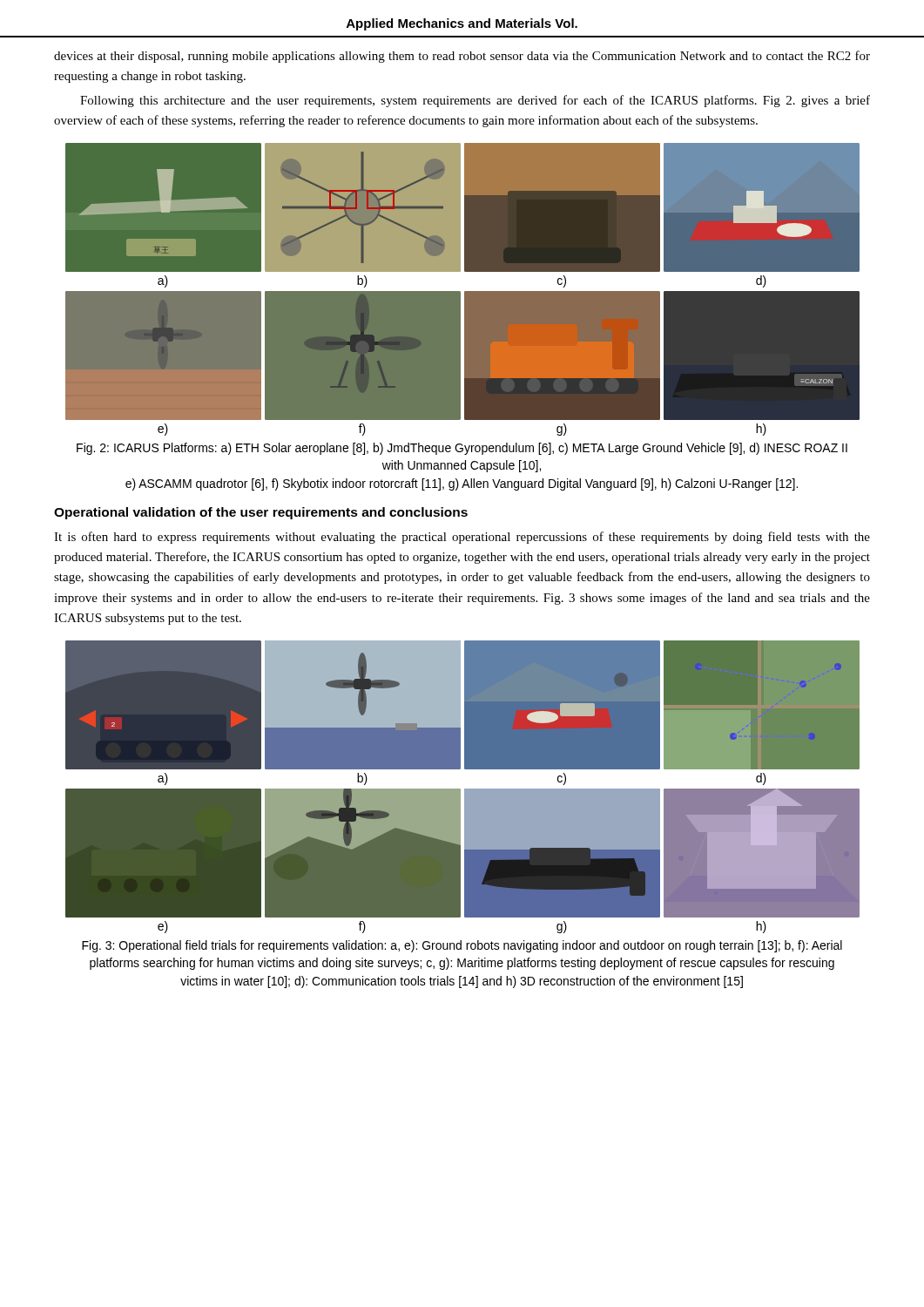This screenshot has width=924, height=1307.
Task: Find the text starting "devices at their disposal, running mobile"
Action: [x=462, y=88]
